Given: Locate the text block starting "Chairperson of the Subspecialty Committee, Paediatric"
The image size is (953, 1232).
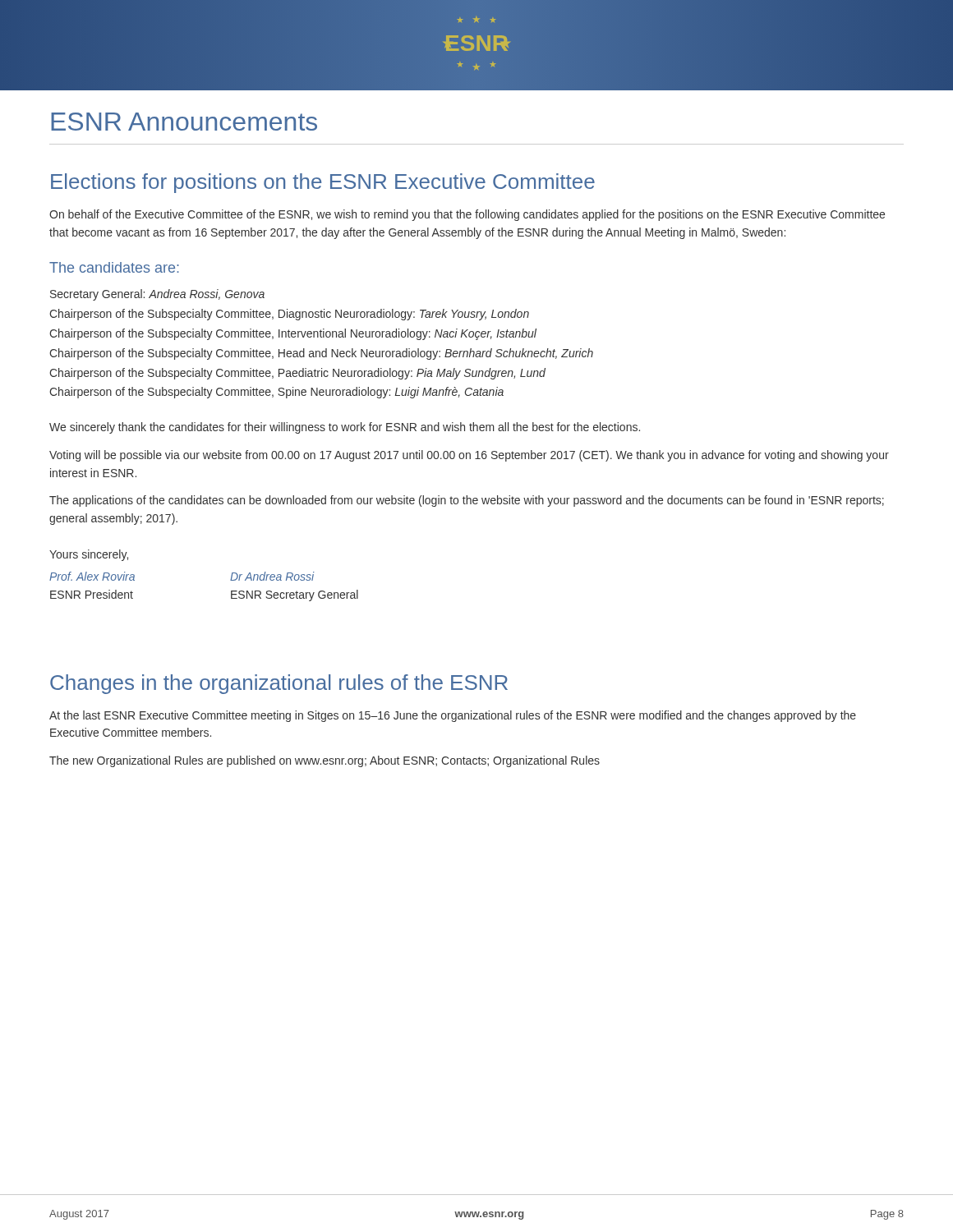Looking at the screenshot, I should [297, 372].
